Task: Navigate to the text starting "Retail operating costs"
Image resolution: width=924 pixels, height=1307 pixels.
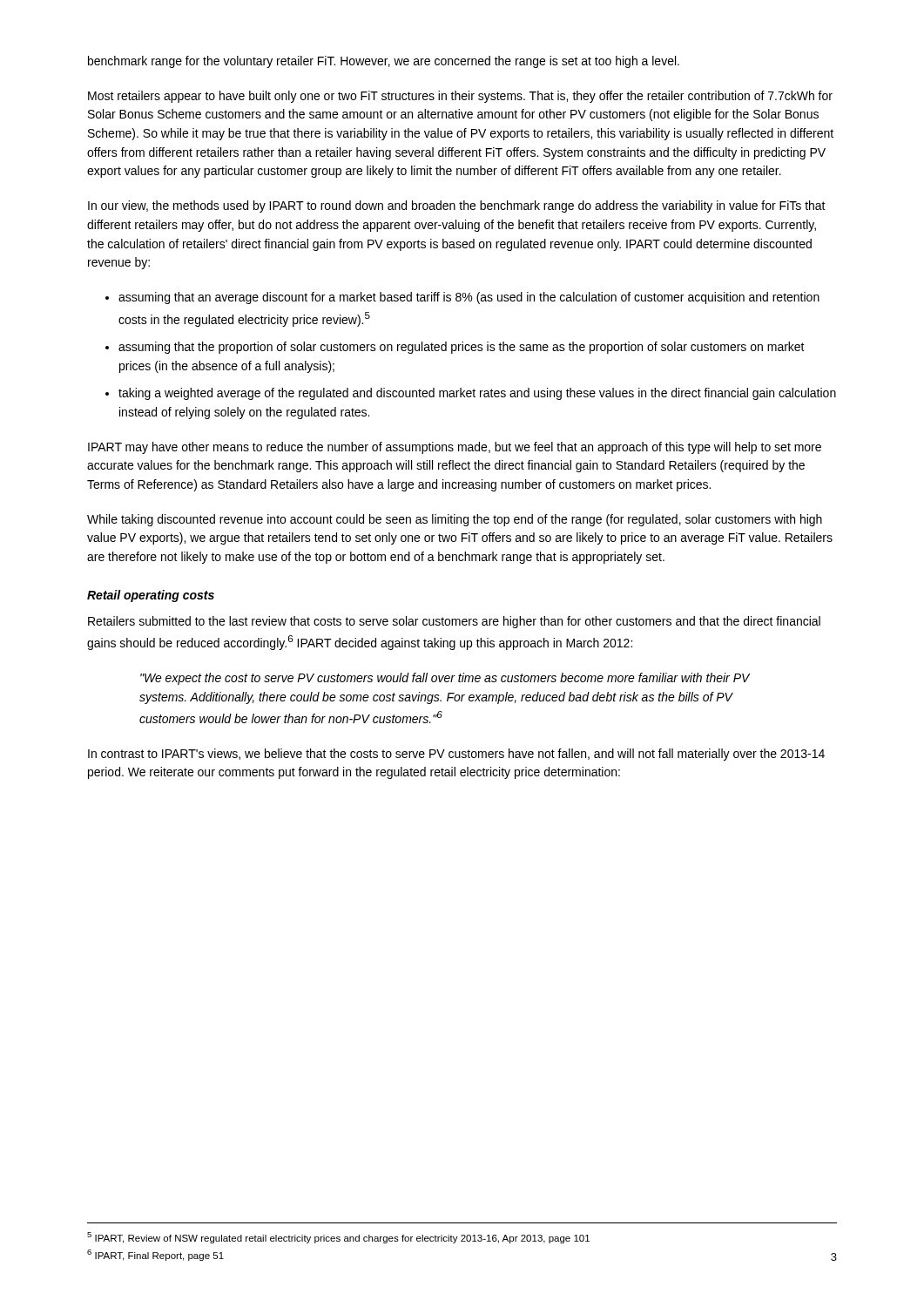Action: (x=151, y=595)
